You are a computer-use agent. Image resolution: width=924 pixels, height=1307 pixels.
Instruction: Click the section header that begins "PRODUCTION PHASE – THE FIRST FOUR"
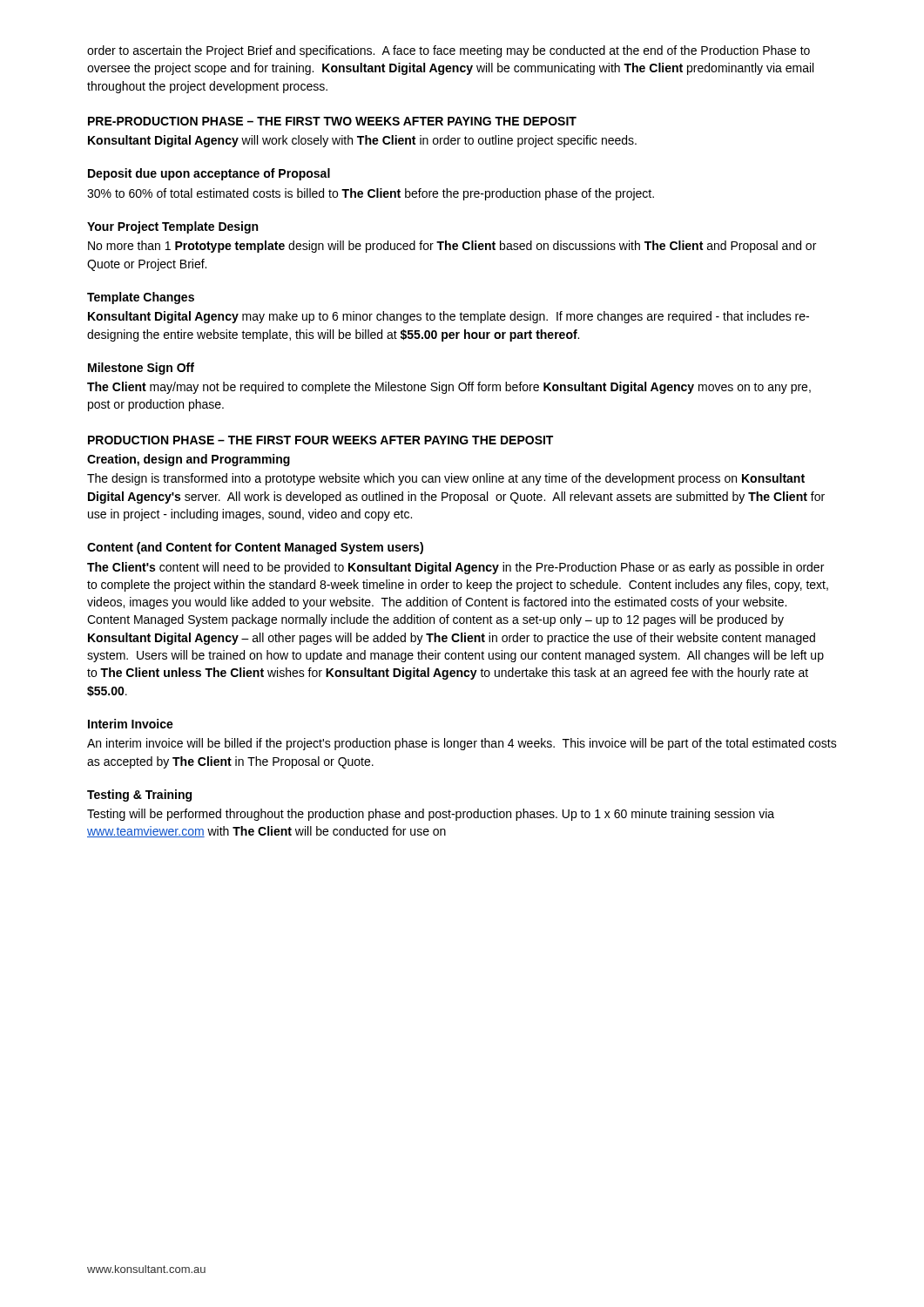[320, 440]
